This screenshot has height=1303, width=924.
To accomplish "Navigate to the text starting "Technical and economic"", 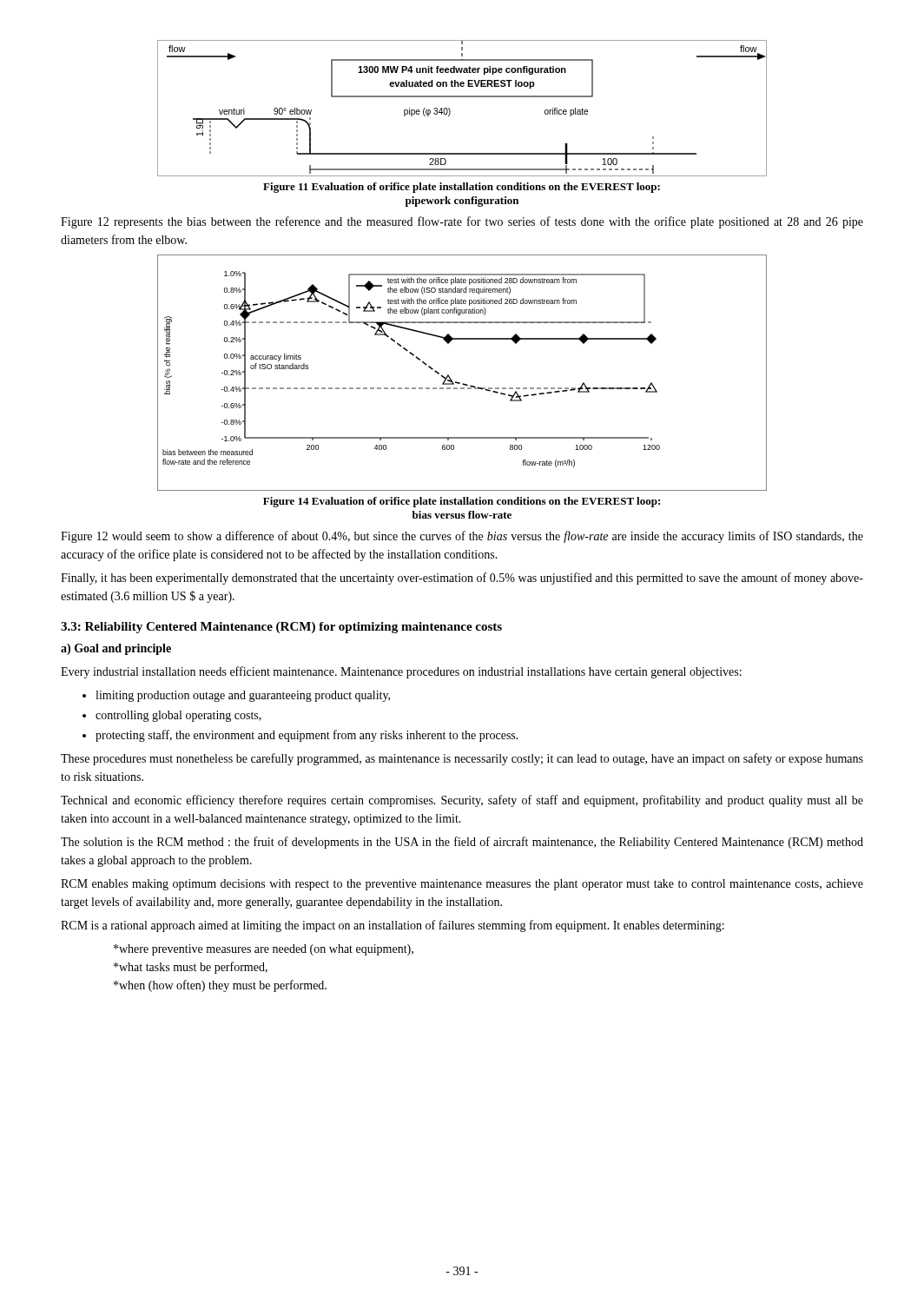I will tap(462, 810).
